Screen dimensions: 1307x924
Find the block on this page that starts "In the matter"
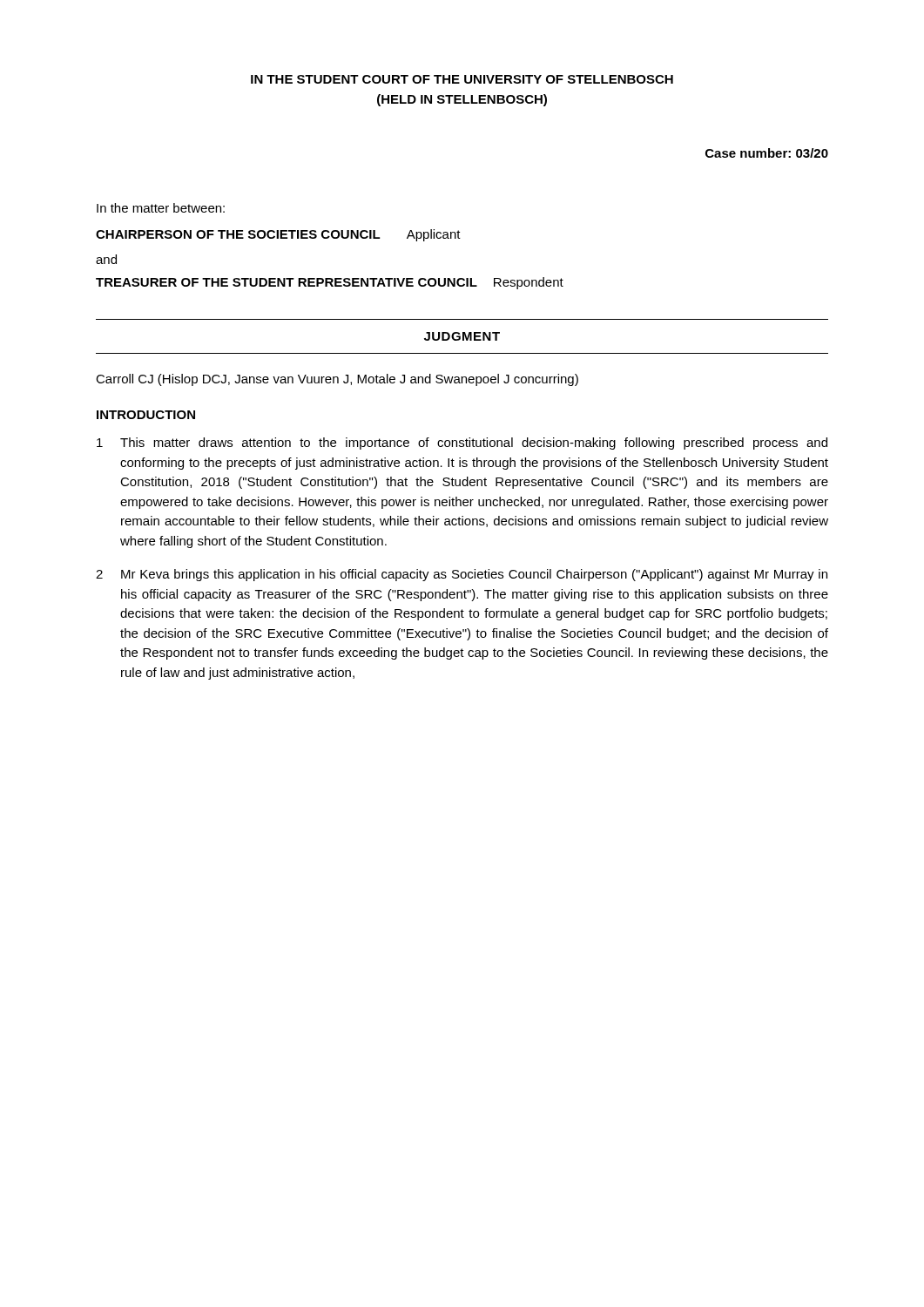pos(161,207)
